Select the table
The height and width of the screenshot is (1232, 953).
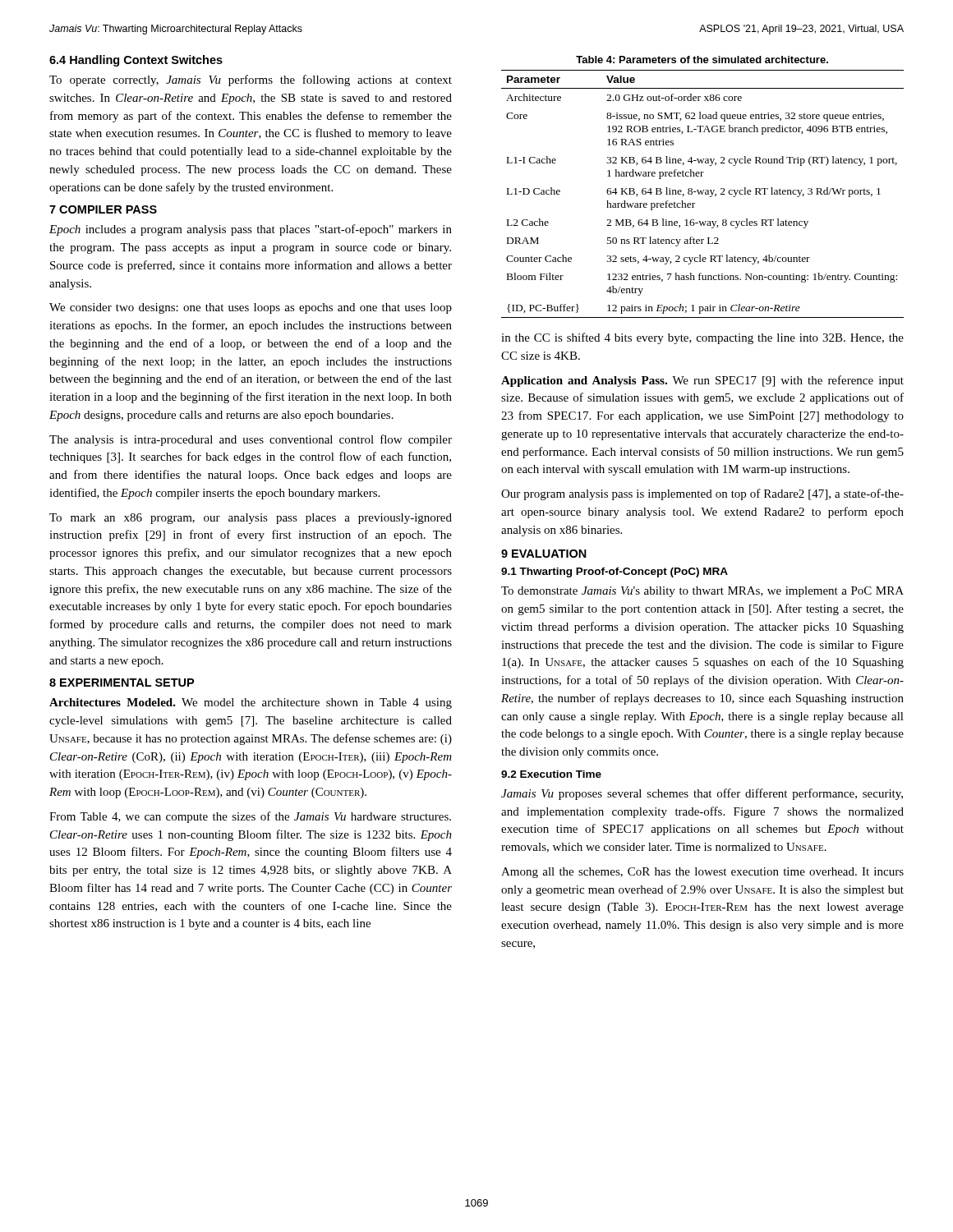coord(702,194)
